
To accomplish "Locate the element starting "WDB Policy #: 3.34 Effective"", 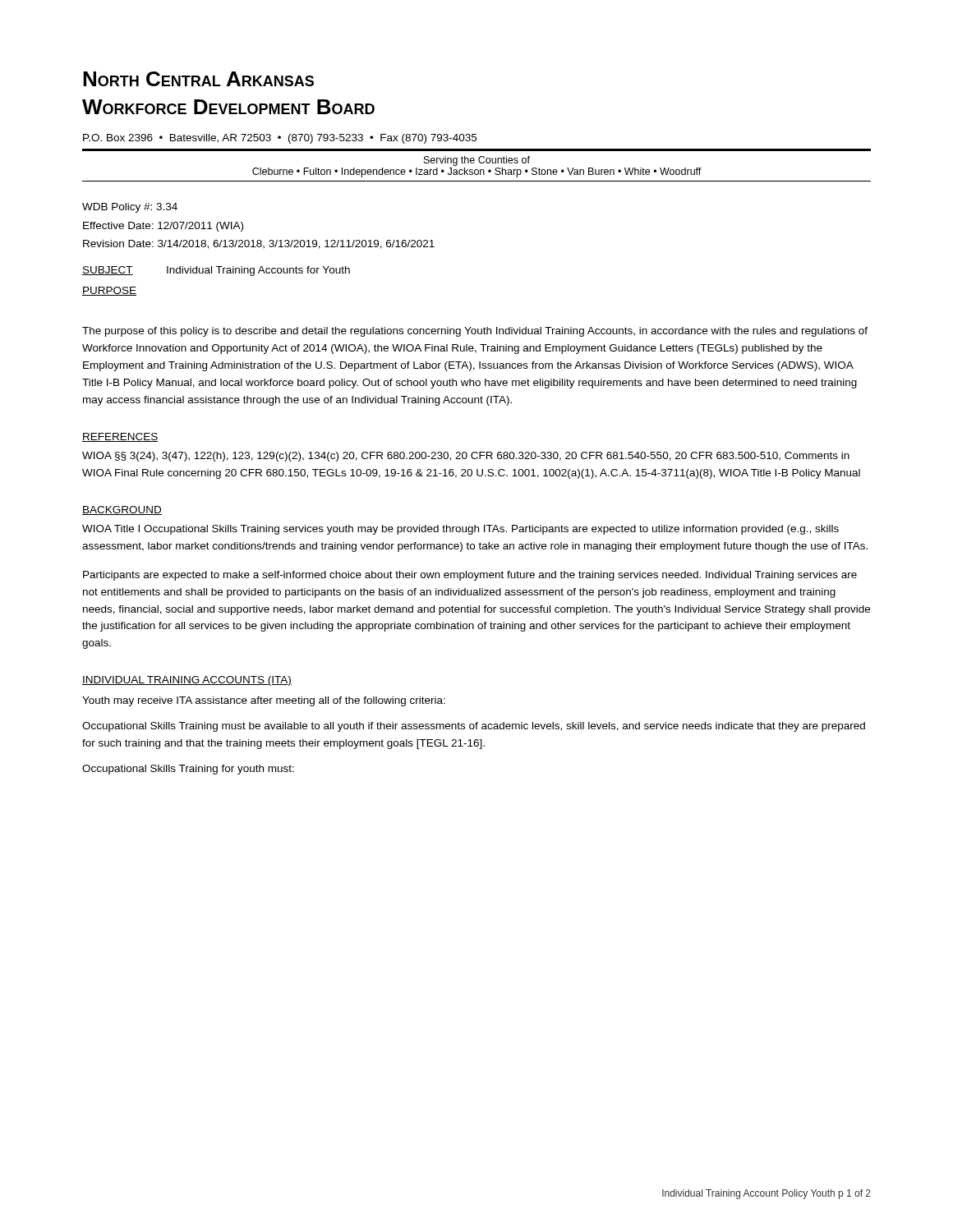I will coord(130,208).
